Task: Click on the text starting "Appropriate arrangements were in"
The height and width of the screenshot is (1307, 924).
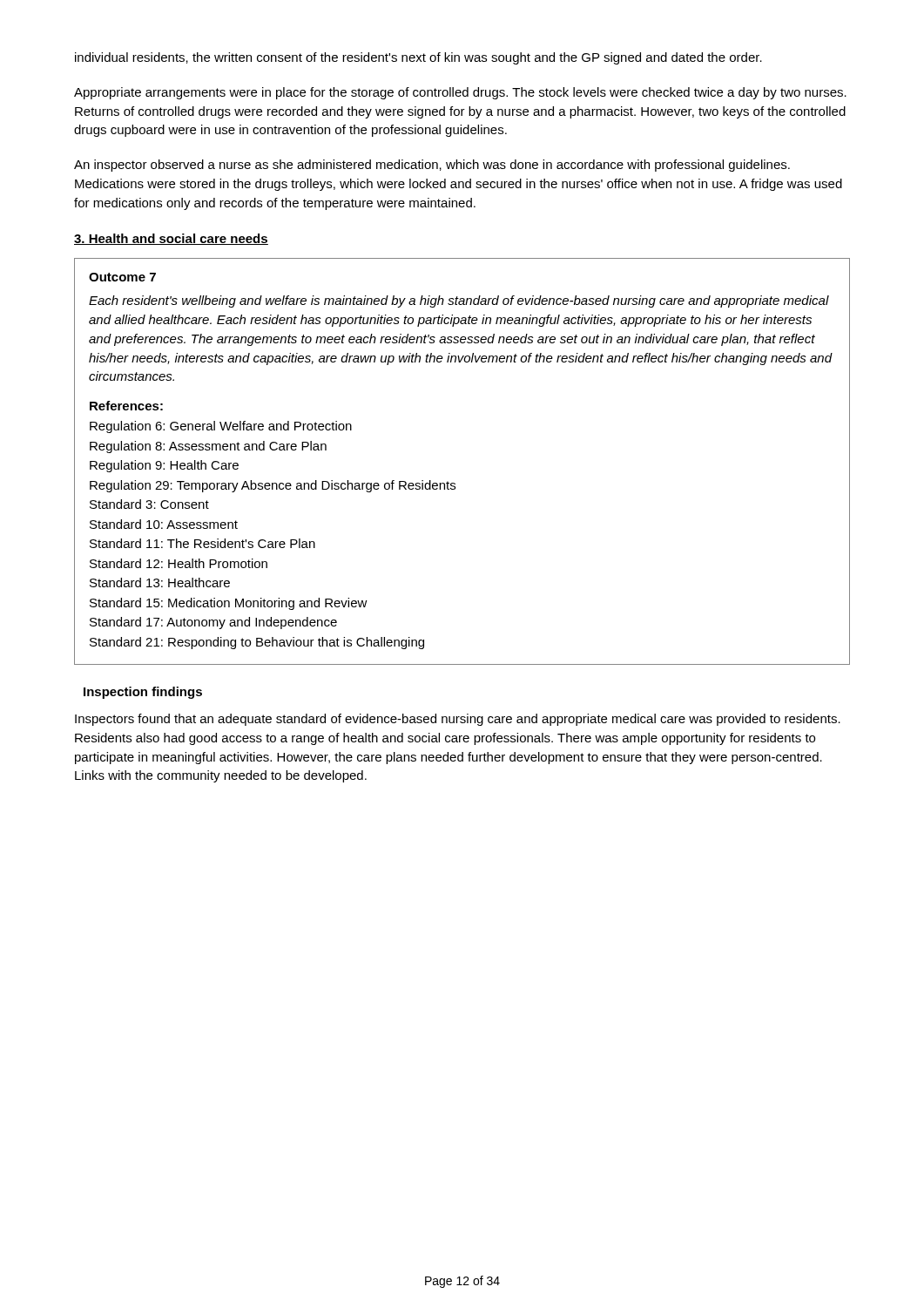Action: click(462, 111)
